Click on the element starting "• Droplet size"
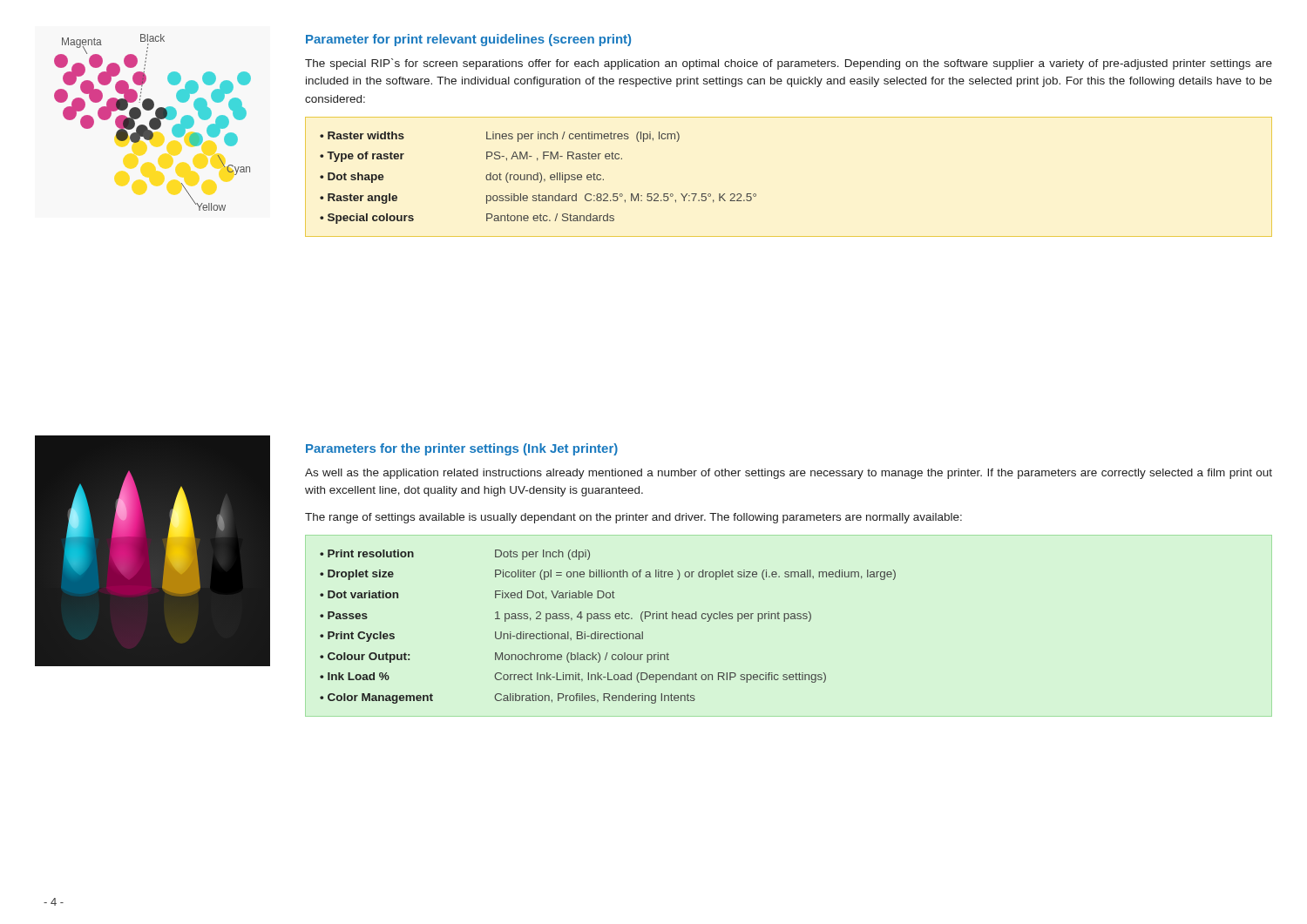The width and height of the screenshot is (1307, 924). (x=357, y=574)
